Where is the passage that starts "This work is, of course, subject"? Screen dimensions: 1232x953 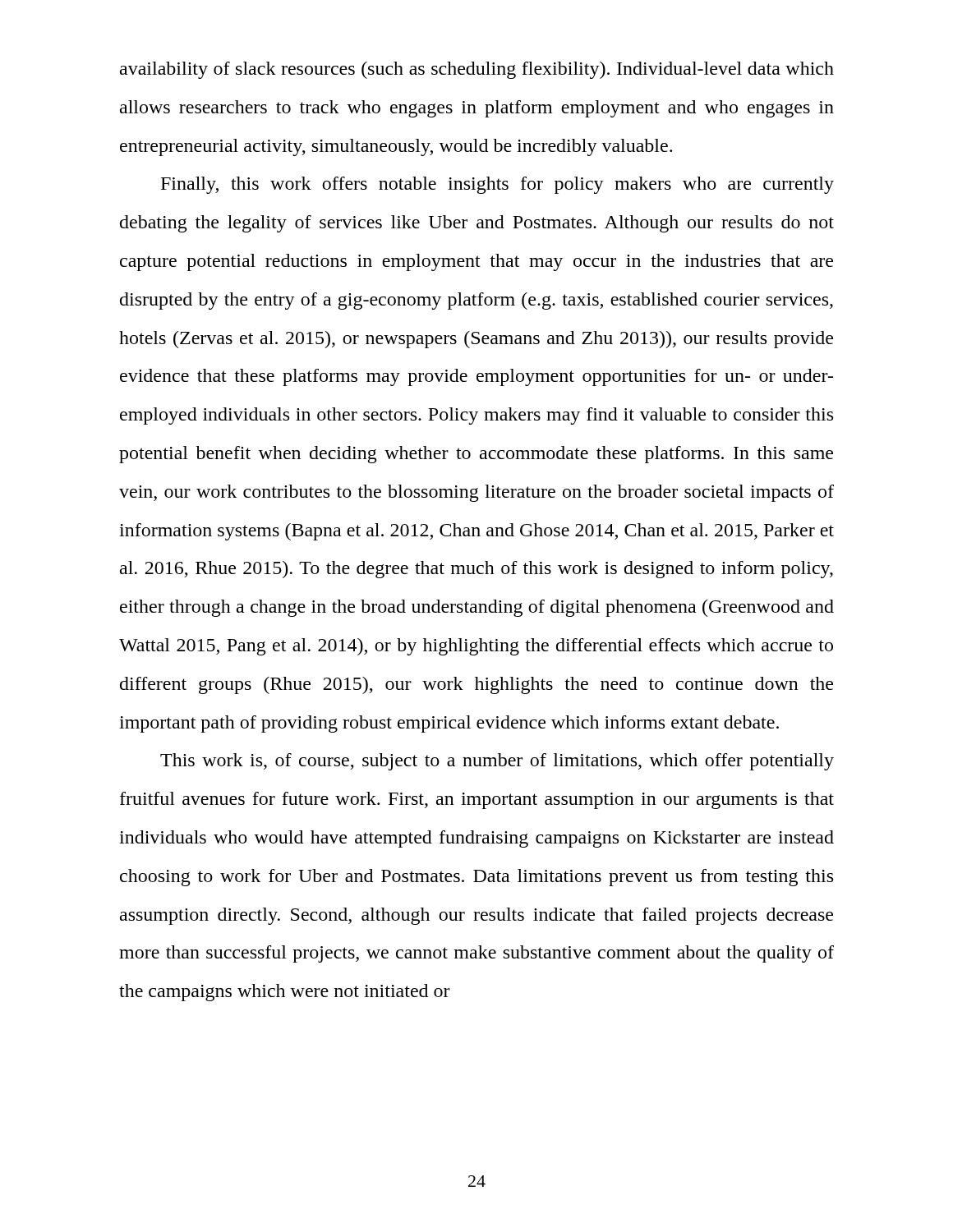tap(476, 876)
